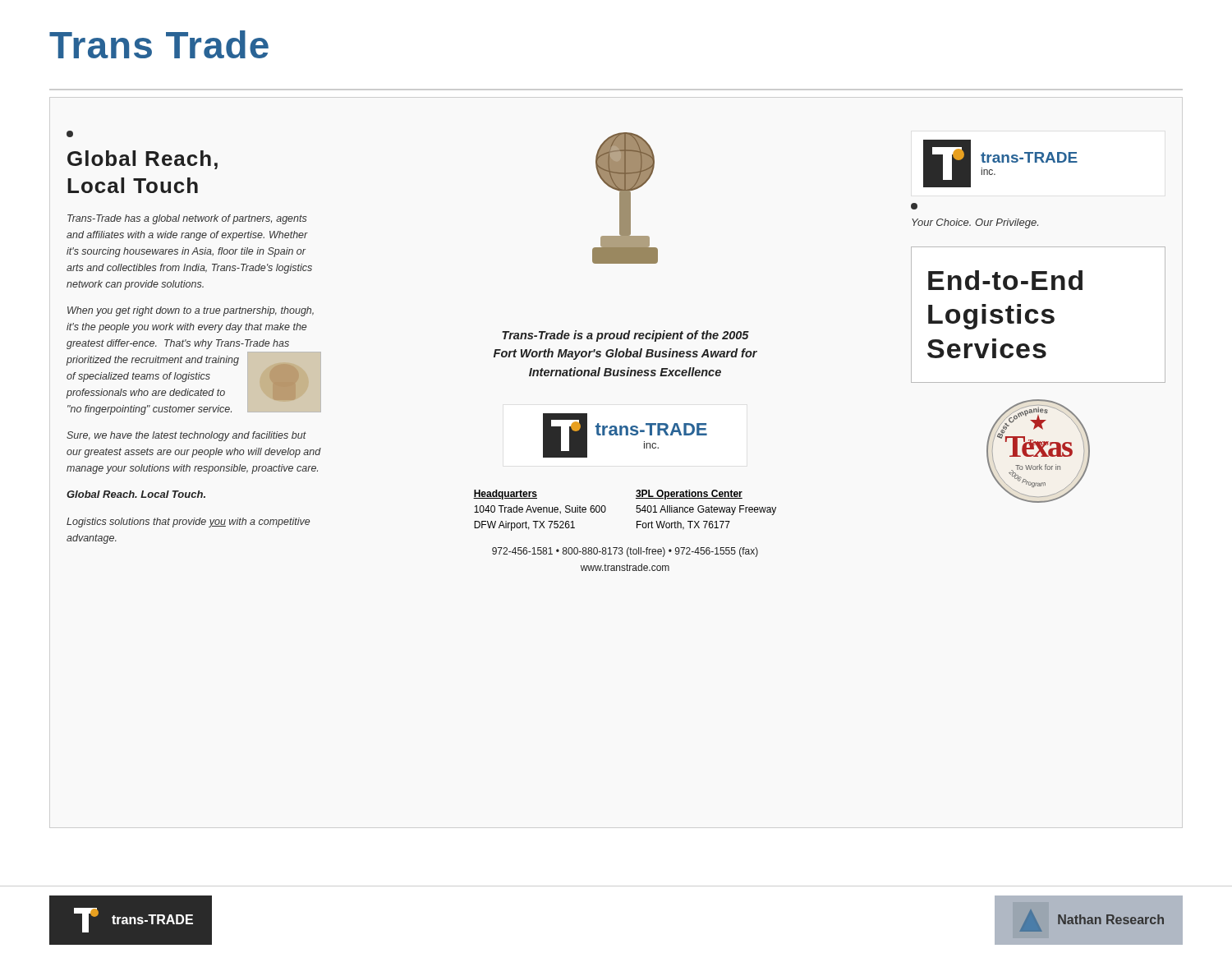Click on the text starting "Headquarters 1040 Trade Avenue, Suite 600DFW"
The width and height of the screenshot is (1232, 953).
(625, 511)
